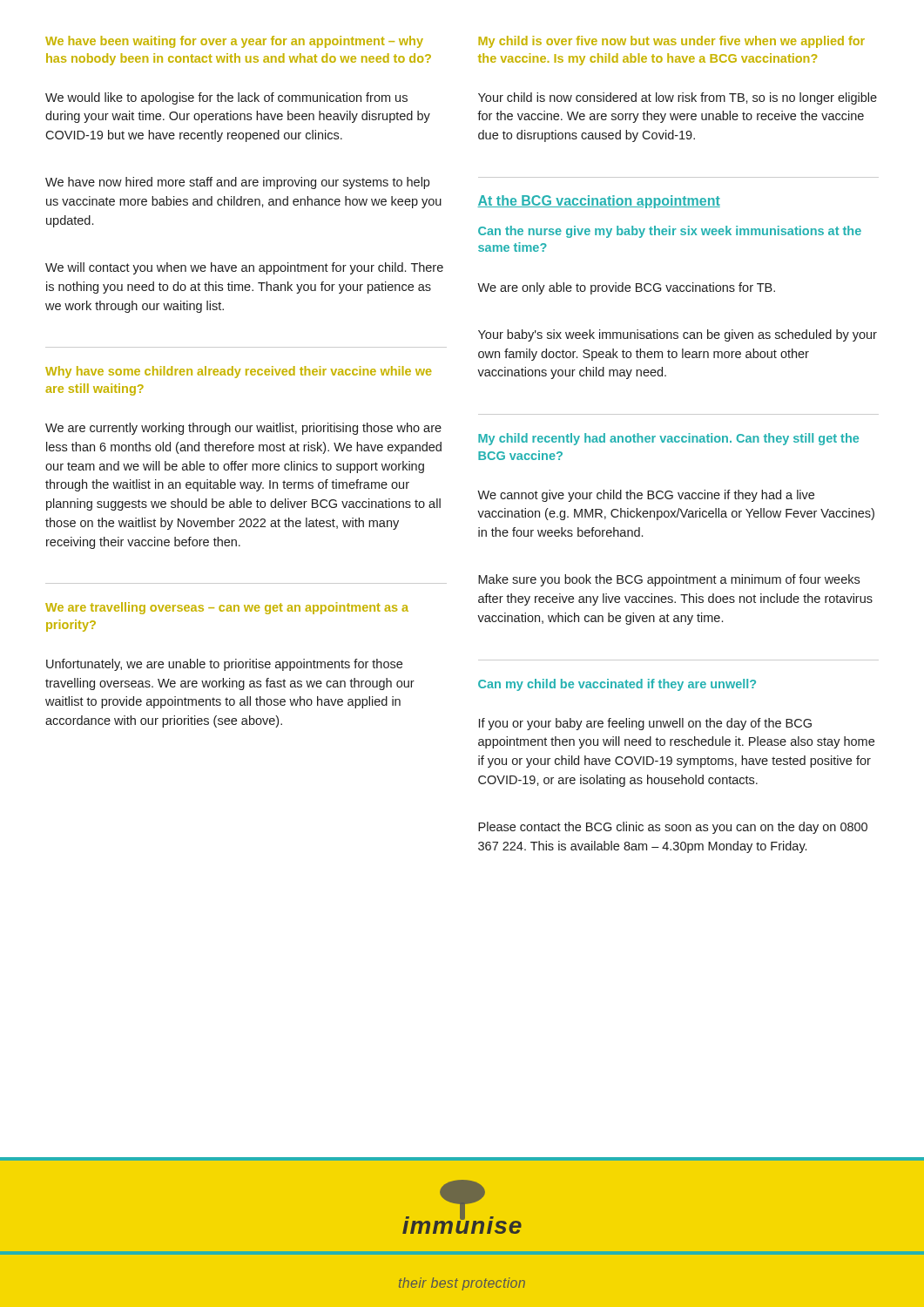924x1307 pixels.
Task: Navigate to the text starting "Your child is now considered"
Action: [x=678, y=117]
